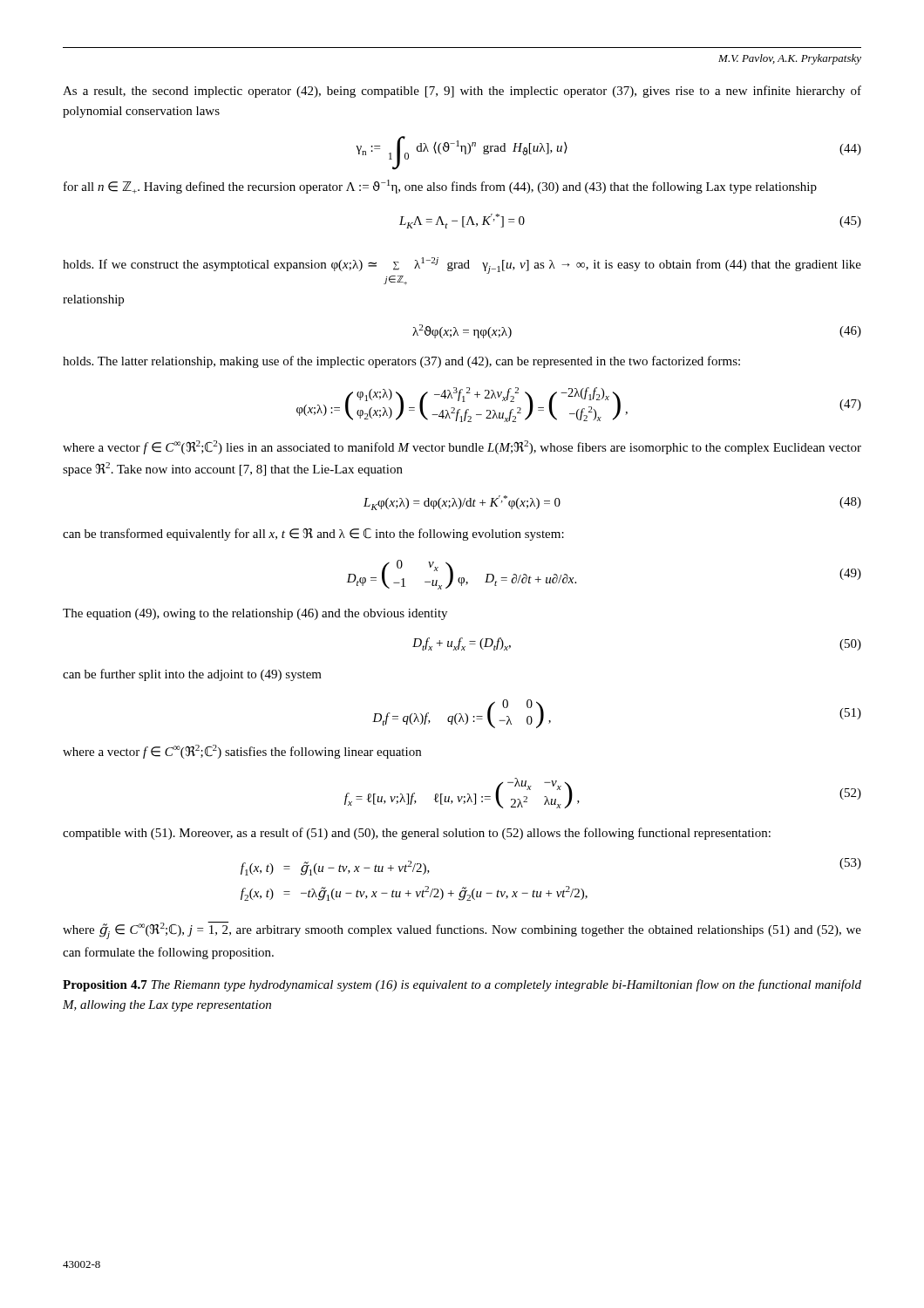
Task: Click on the text starting "(48) LKφ(x;λ) = dφ(x;λ)/dt + K′,*φ(x;λ)"
Action: tap(462, 503)
